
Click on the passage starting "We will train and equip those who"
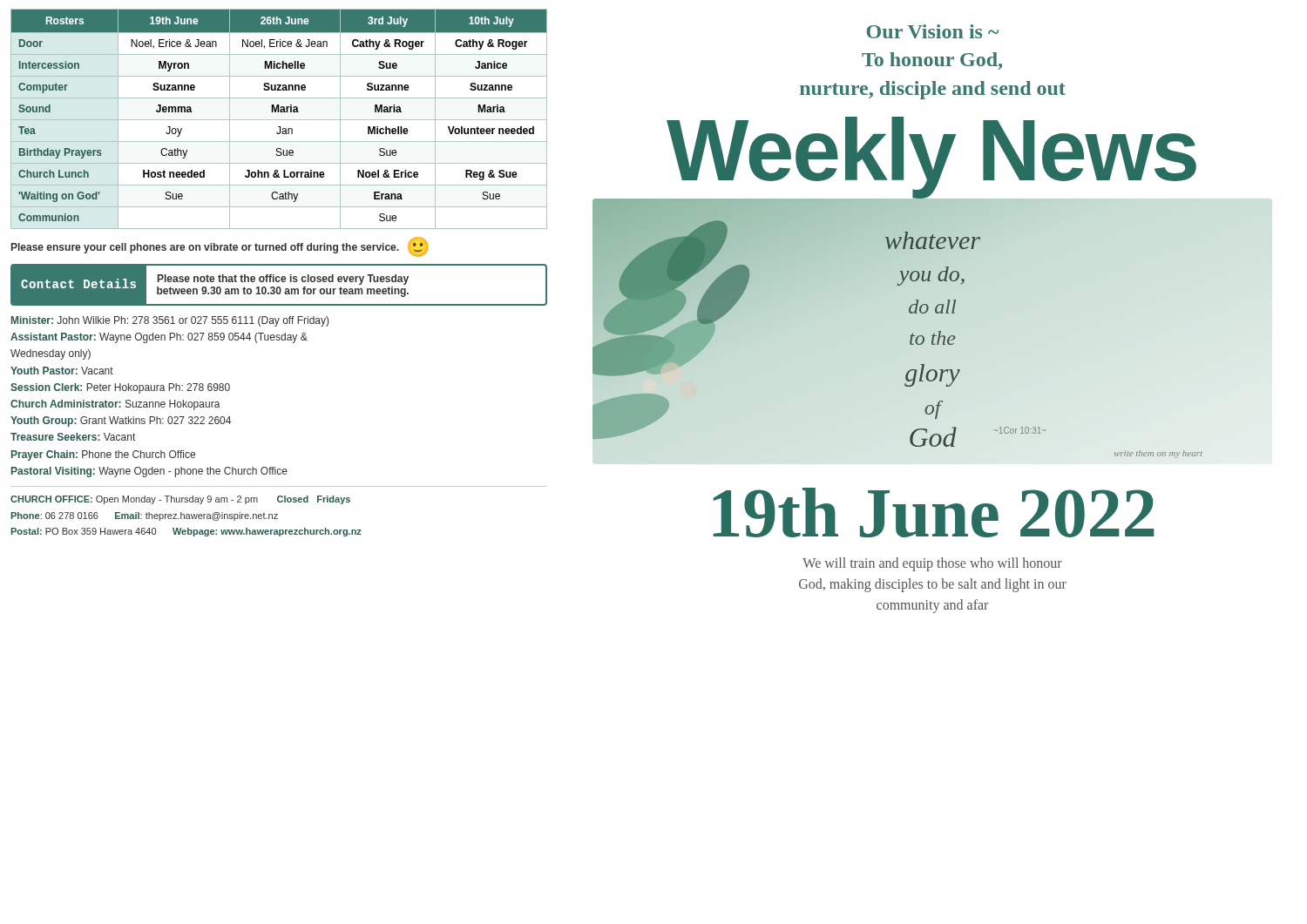pos(932,584)
